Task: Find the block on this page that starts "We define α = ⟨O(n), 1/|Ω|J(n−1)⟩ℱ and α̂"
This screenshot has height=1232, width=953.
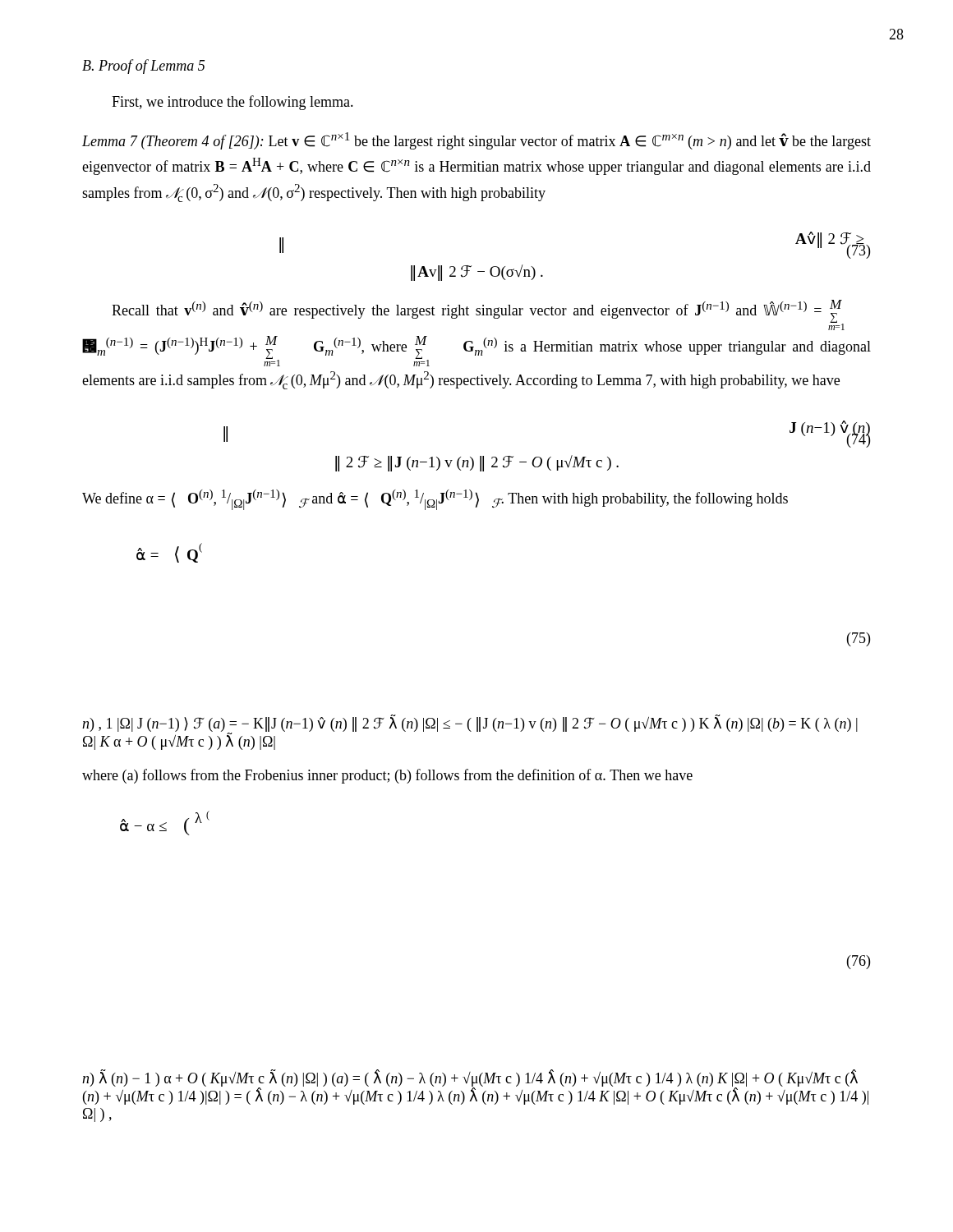Action: point(435,499)
